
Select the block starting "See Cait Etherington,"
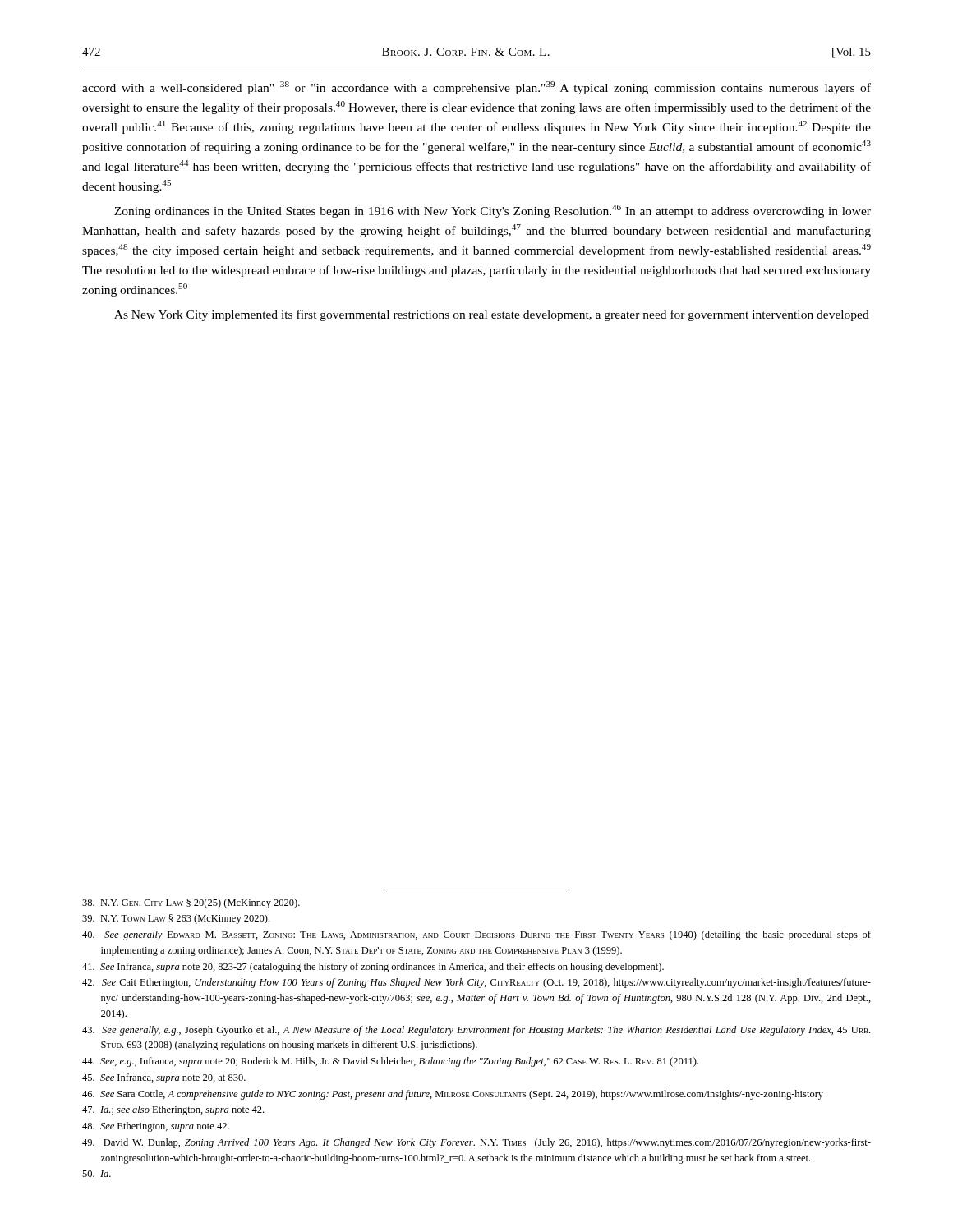[x=476, y=998]
